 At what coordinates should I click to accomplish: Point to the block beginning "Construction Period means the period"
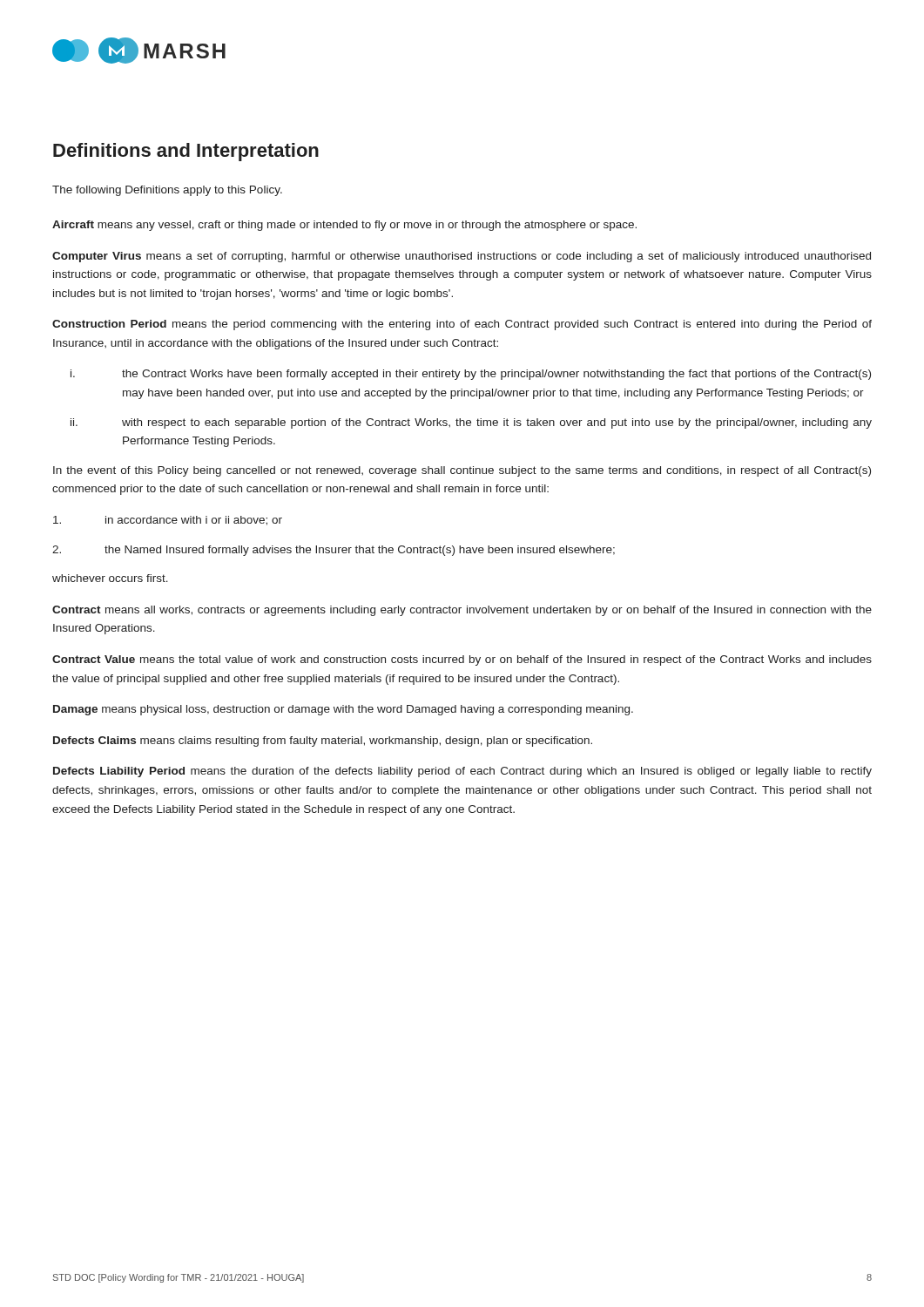pos(462,333)
